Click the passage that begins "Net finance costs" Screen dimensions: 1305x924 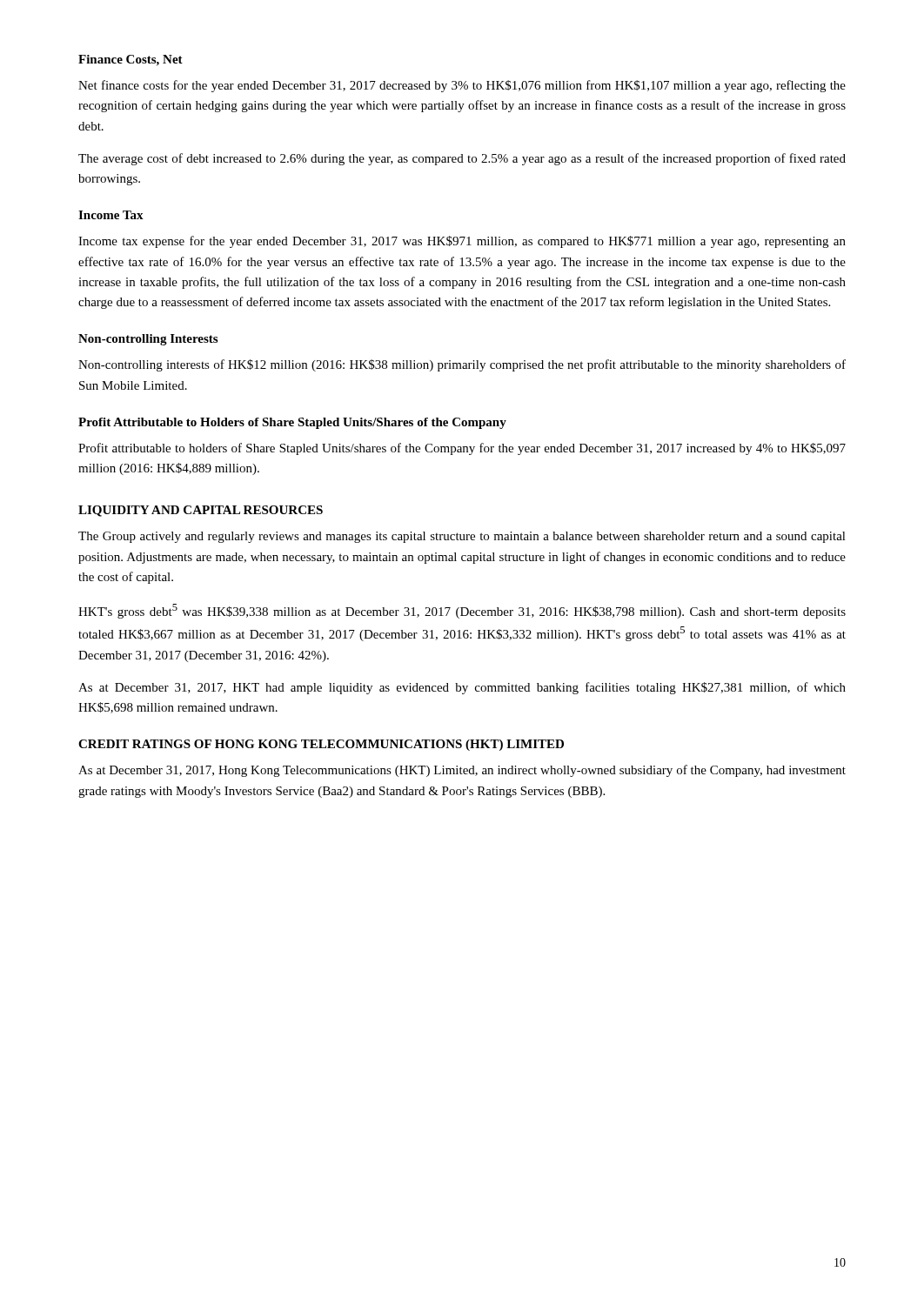tap(462, 106)
